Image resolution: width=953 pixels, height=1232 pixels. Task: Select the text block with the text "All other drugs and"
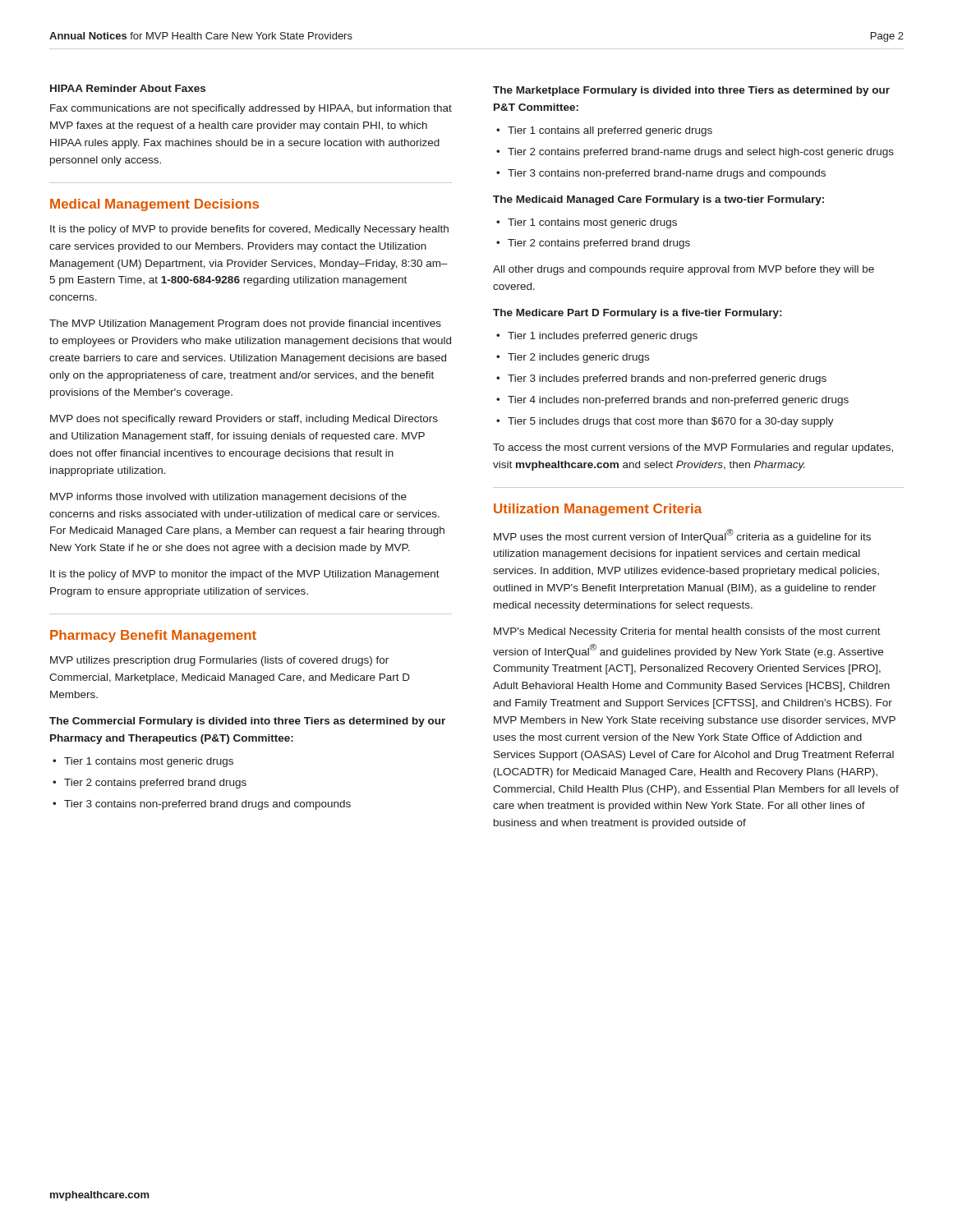684,278
